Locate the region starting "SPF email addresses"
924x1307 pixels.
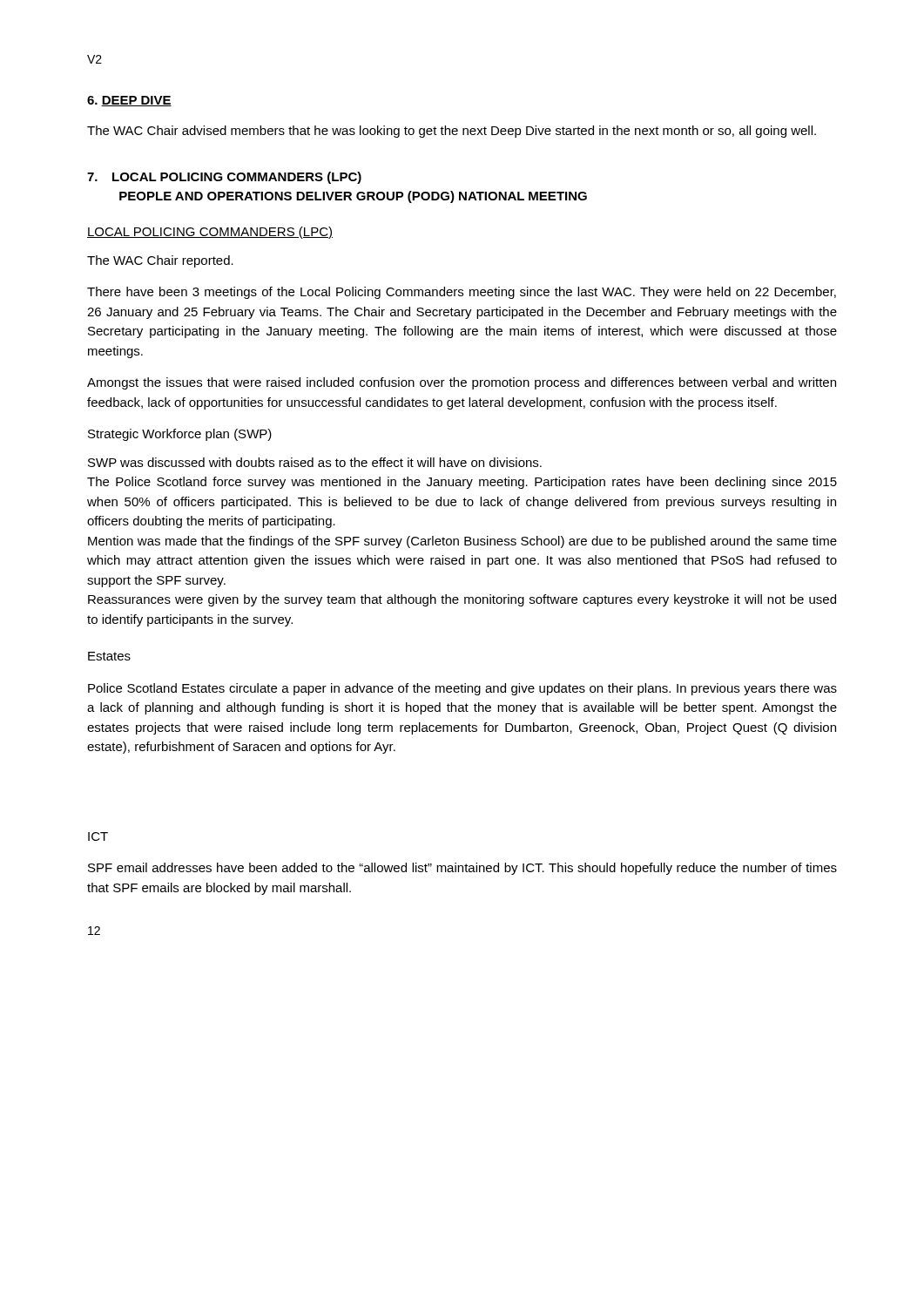pos(462,877)
